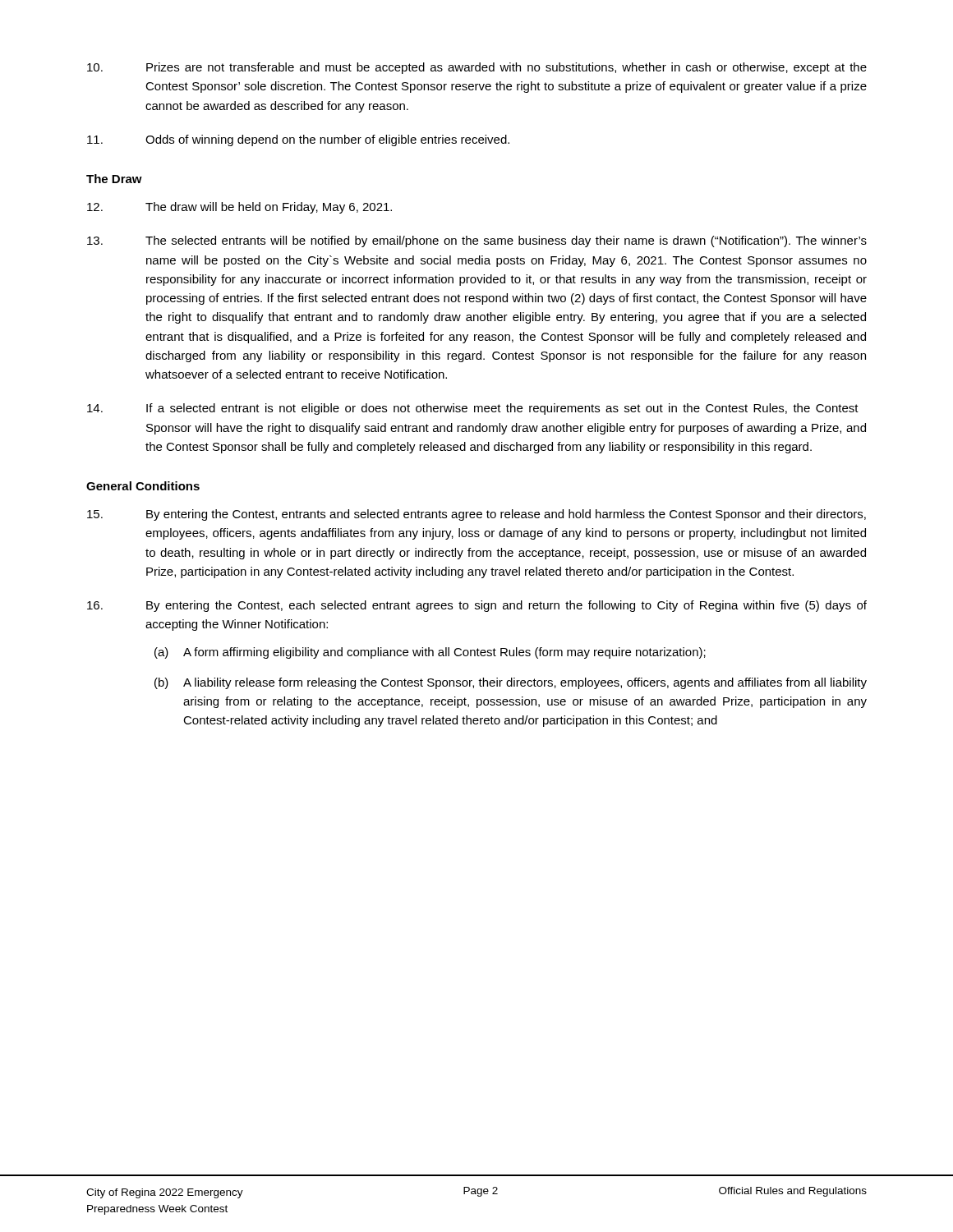Click on the list item that reads "14. If a selected entrant is"
Image resolution: width=953 pixels, height=1232 pixels.
click(x=476, y=427)
